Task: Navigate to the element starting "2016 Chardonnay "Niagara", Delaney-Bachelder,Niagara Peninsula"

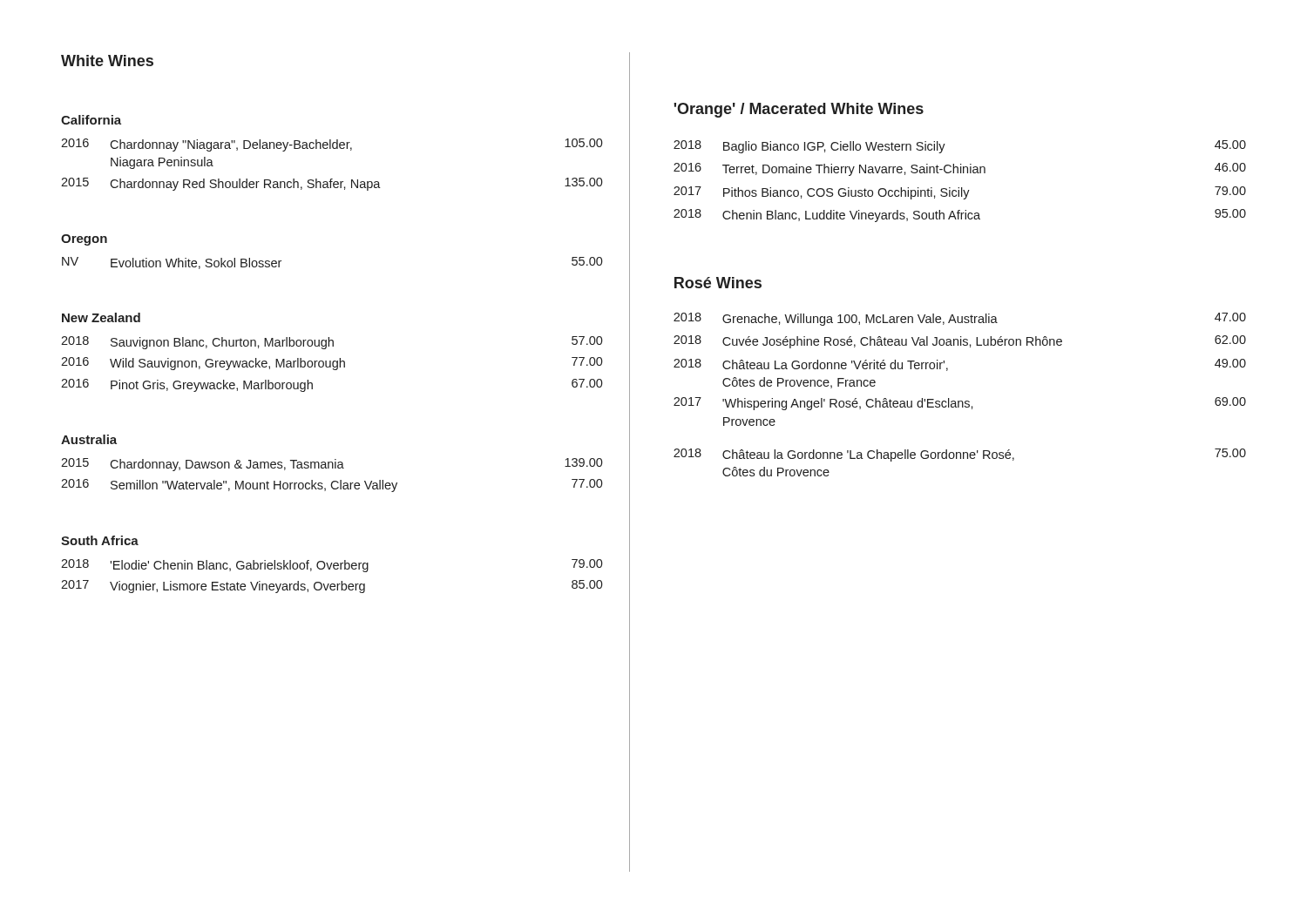Action: coord(332,154)
